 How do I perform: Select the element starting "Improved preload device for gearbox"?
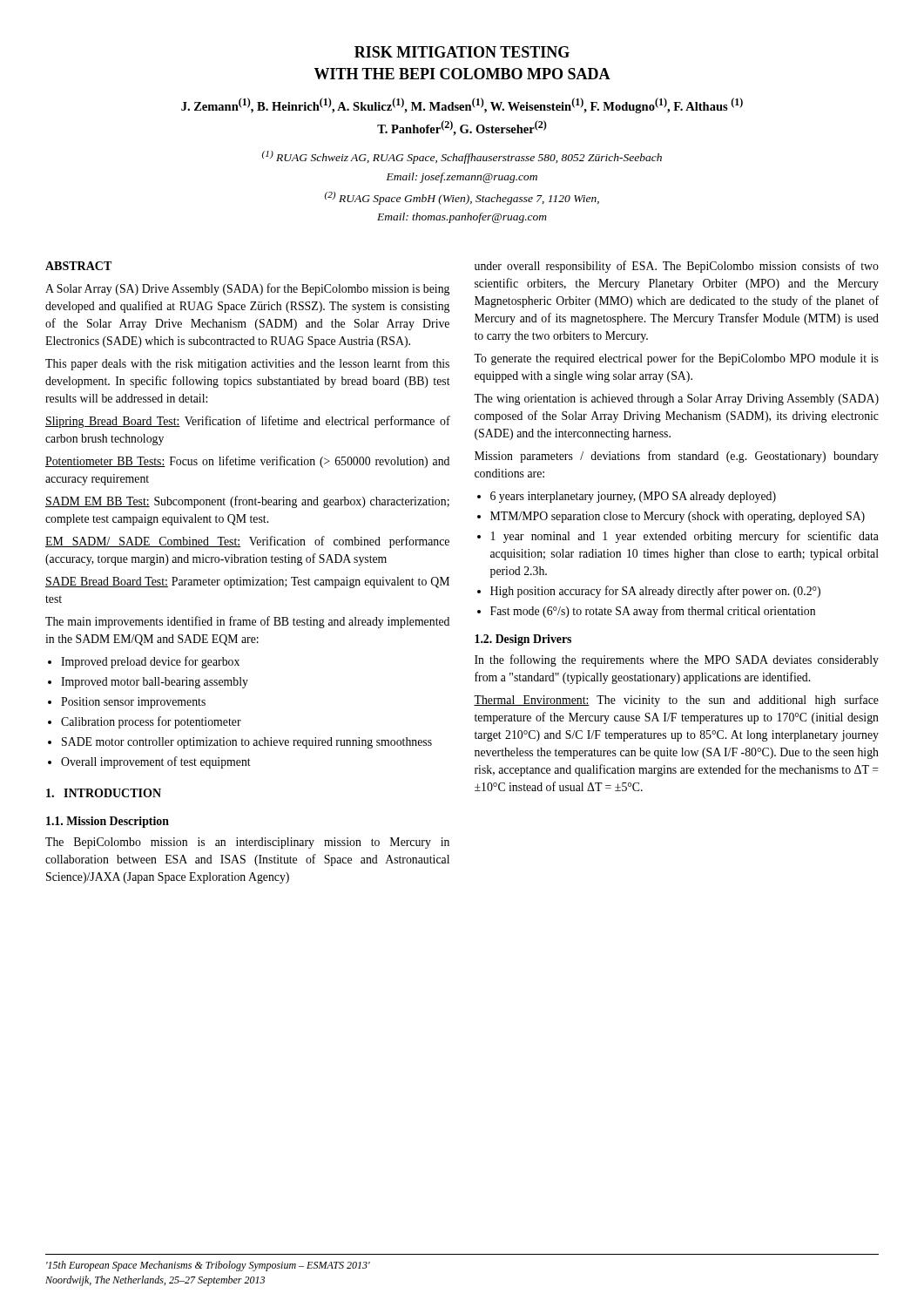150,662
